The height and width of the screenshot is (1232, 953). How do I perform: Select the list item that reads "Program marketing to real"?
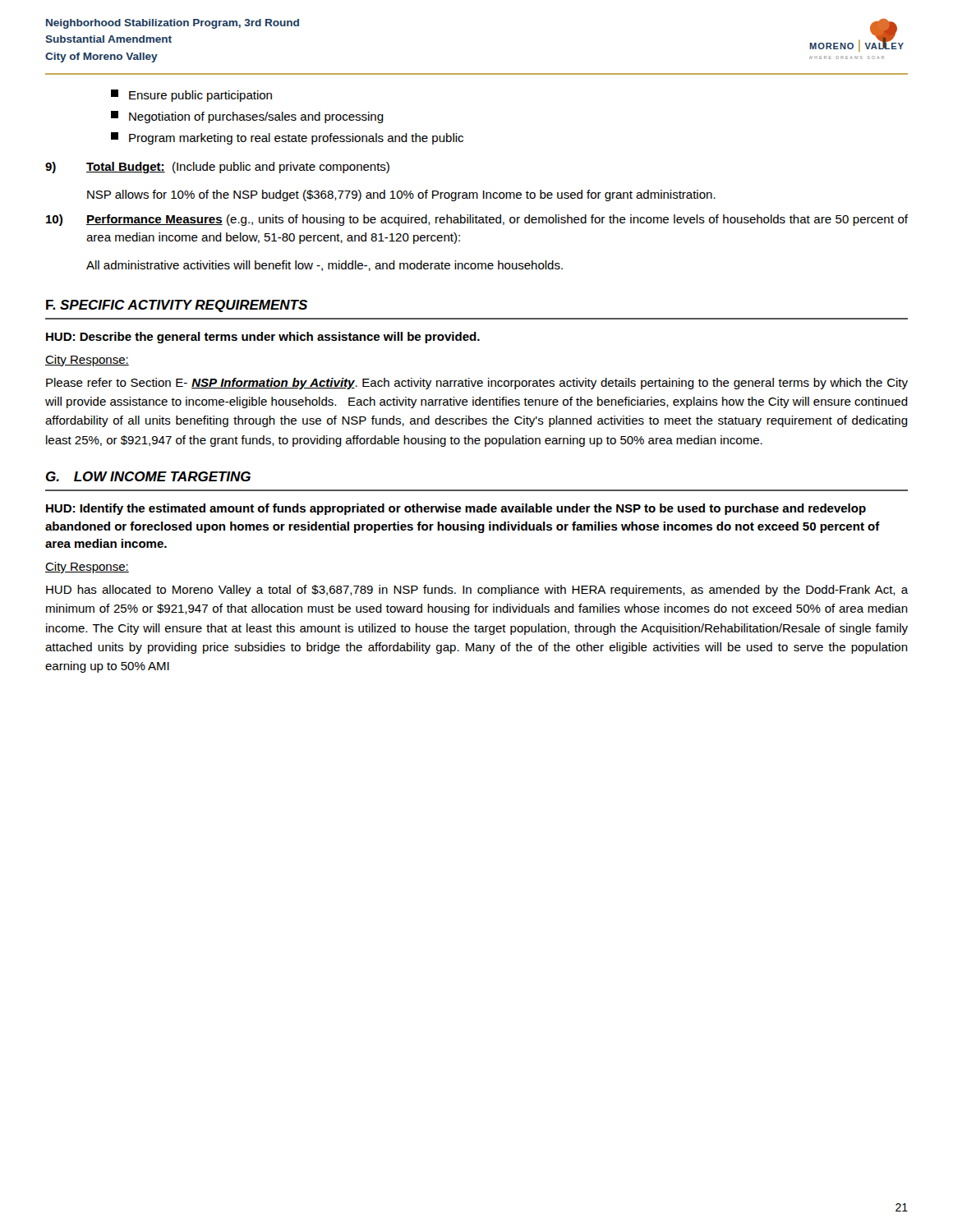point(287,138)
